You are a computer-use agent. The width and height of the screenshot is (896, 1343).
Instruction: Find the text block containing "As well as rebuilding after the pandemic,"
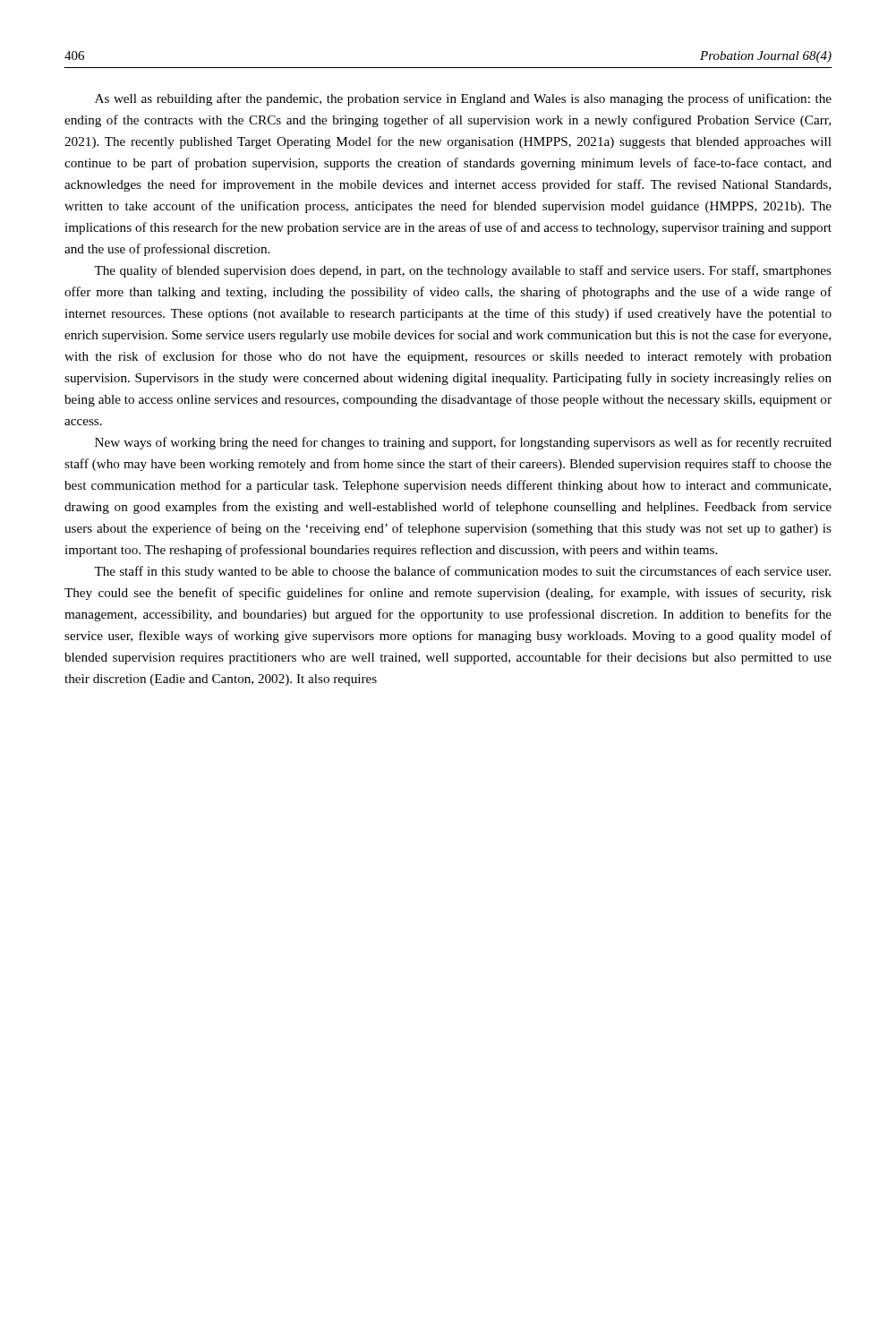point(448,389)
